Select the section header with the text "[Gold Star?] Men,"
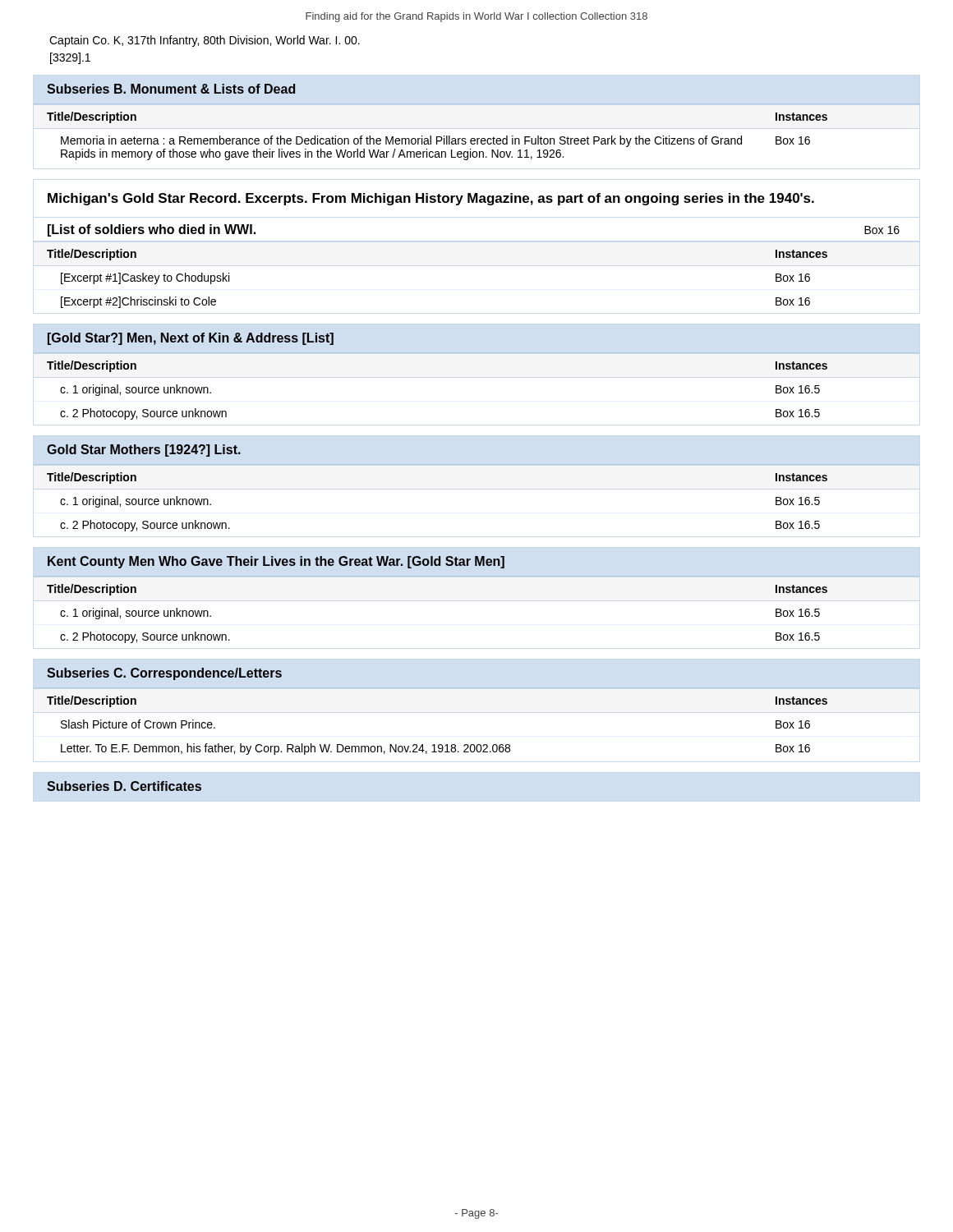 pyautogui.click(x=190, y=338)
